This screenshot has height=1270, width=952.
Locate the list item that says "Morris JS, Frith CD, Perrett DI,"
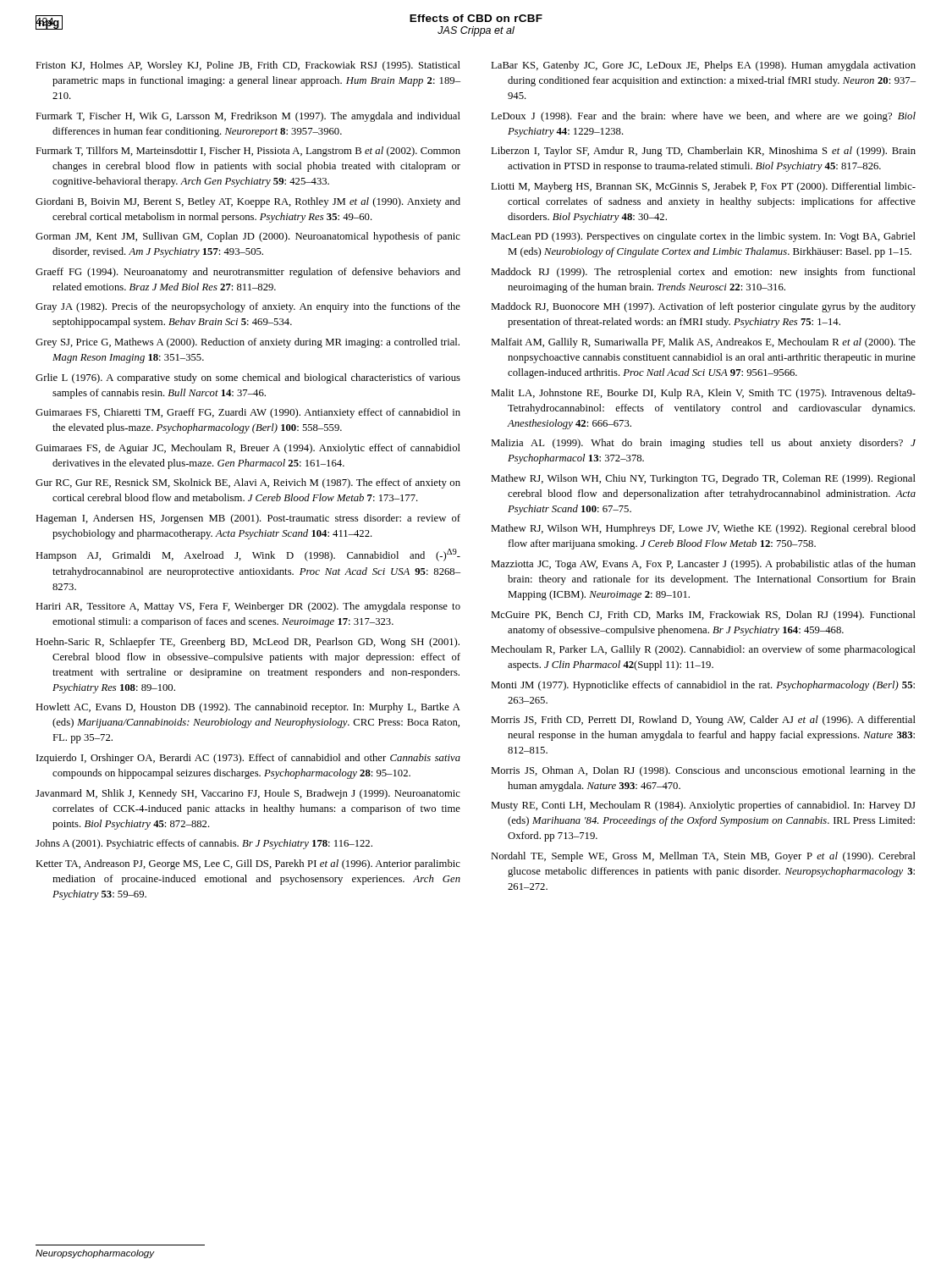pyautogui.click(x=703, y=735)
